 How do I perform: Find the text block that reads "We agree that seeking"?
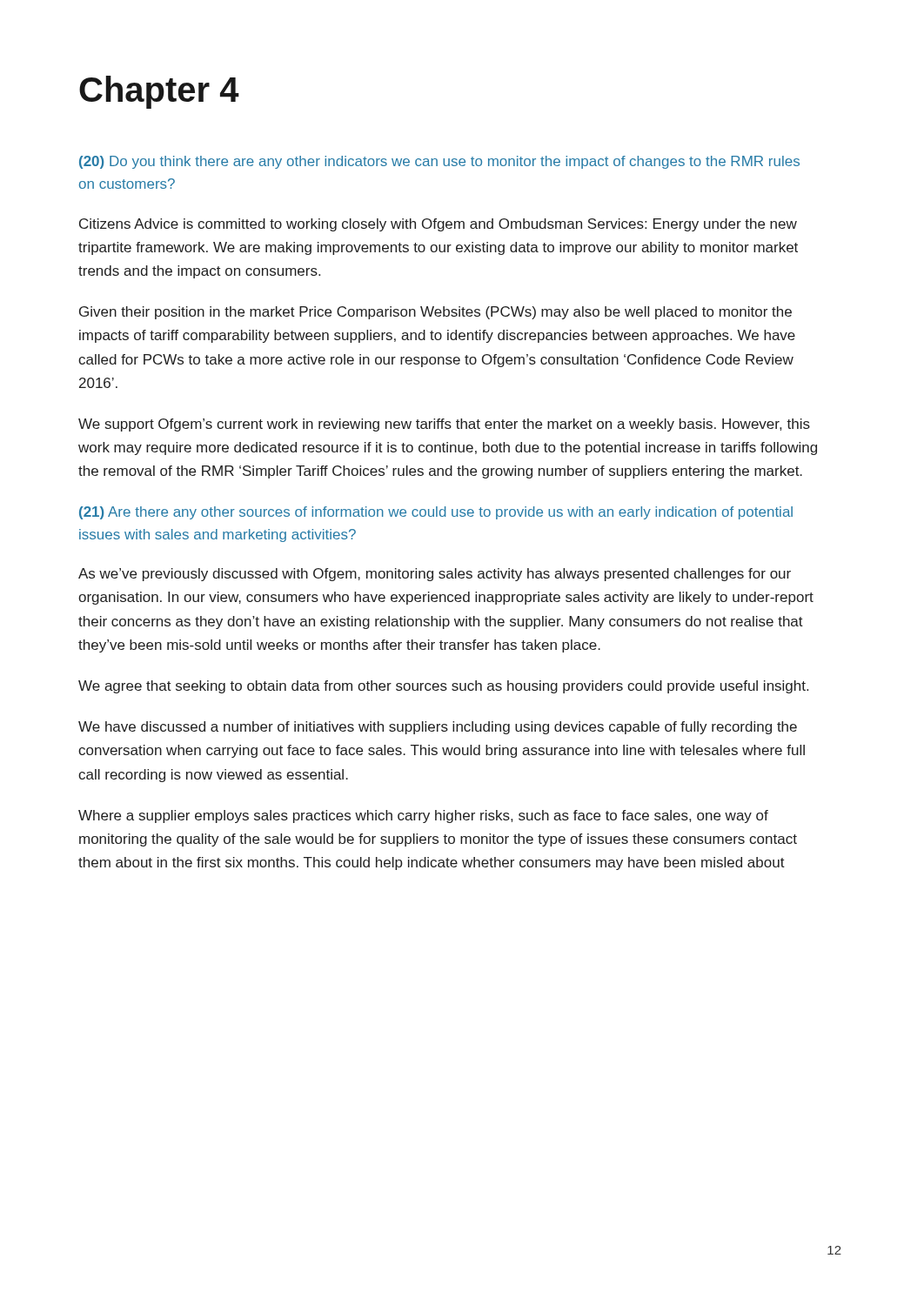tap(449, 686)
